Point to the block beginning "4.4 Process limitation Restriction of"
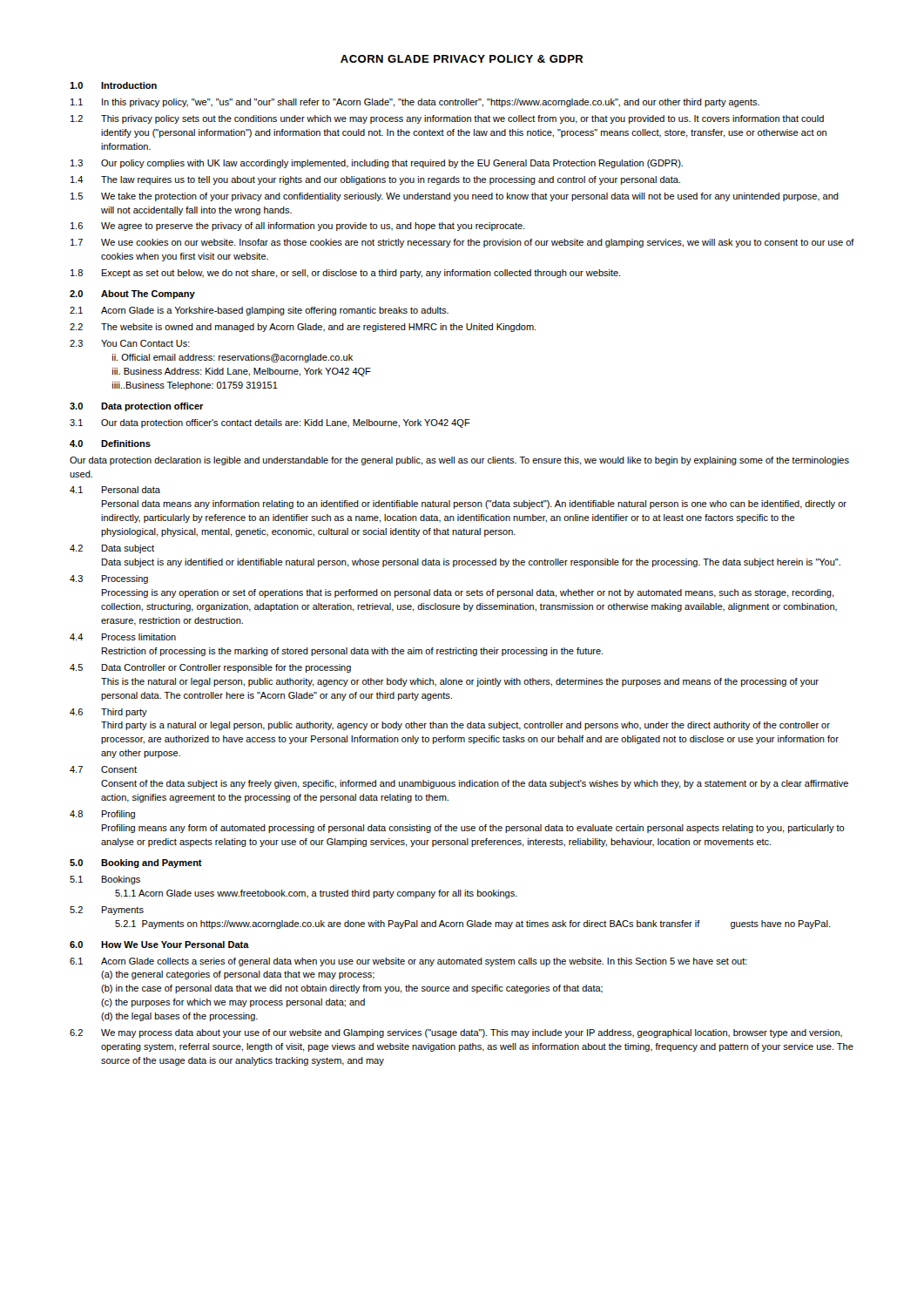Viewport: 924px width, 1307px height. point(462,645)
